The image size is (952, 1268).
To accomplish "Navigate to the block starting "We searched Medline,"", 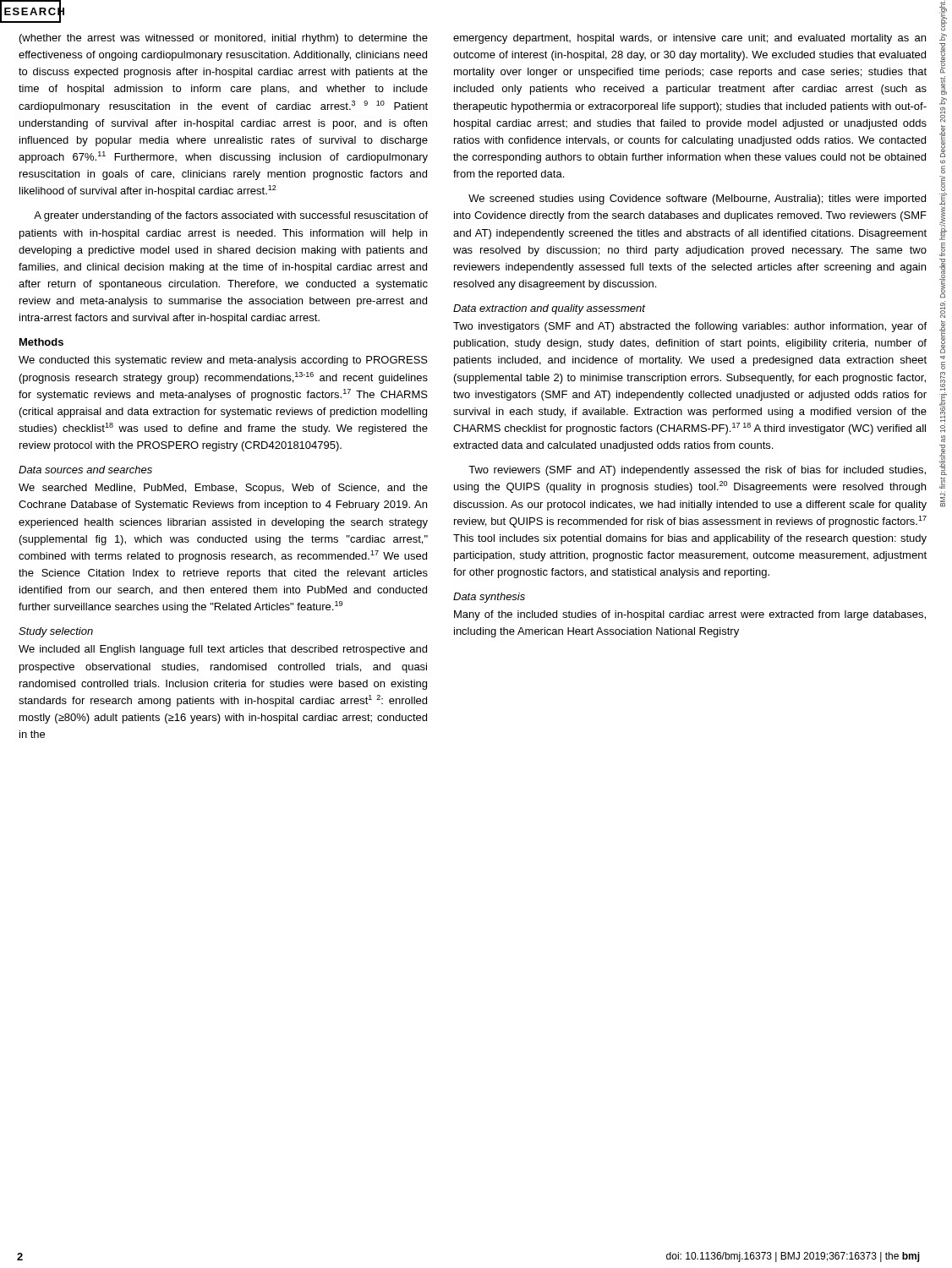I will coord(223,548).
